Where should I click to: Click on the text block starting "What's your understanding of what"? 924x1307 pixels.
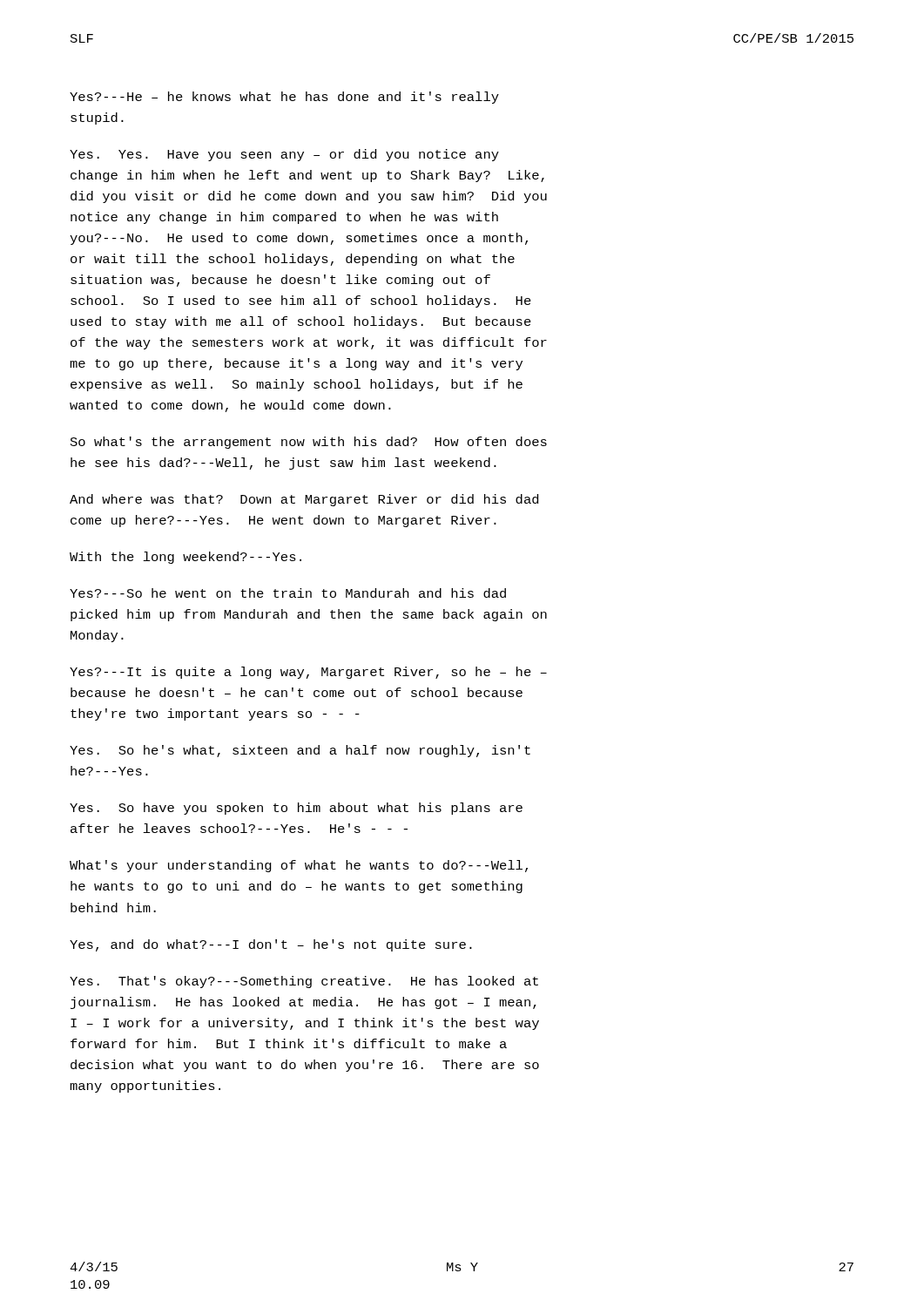pyautogui.click(x=301, y=887)
